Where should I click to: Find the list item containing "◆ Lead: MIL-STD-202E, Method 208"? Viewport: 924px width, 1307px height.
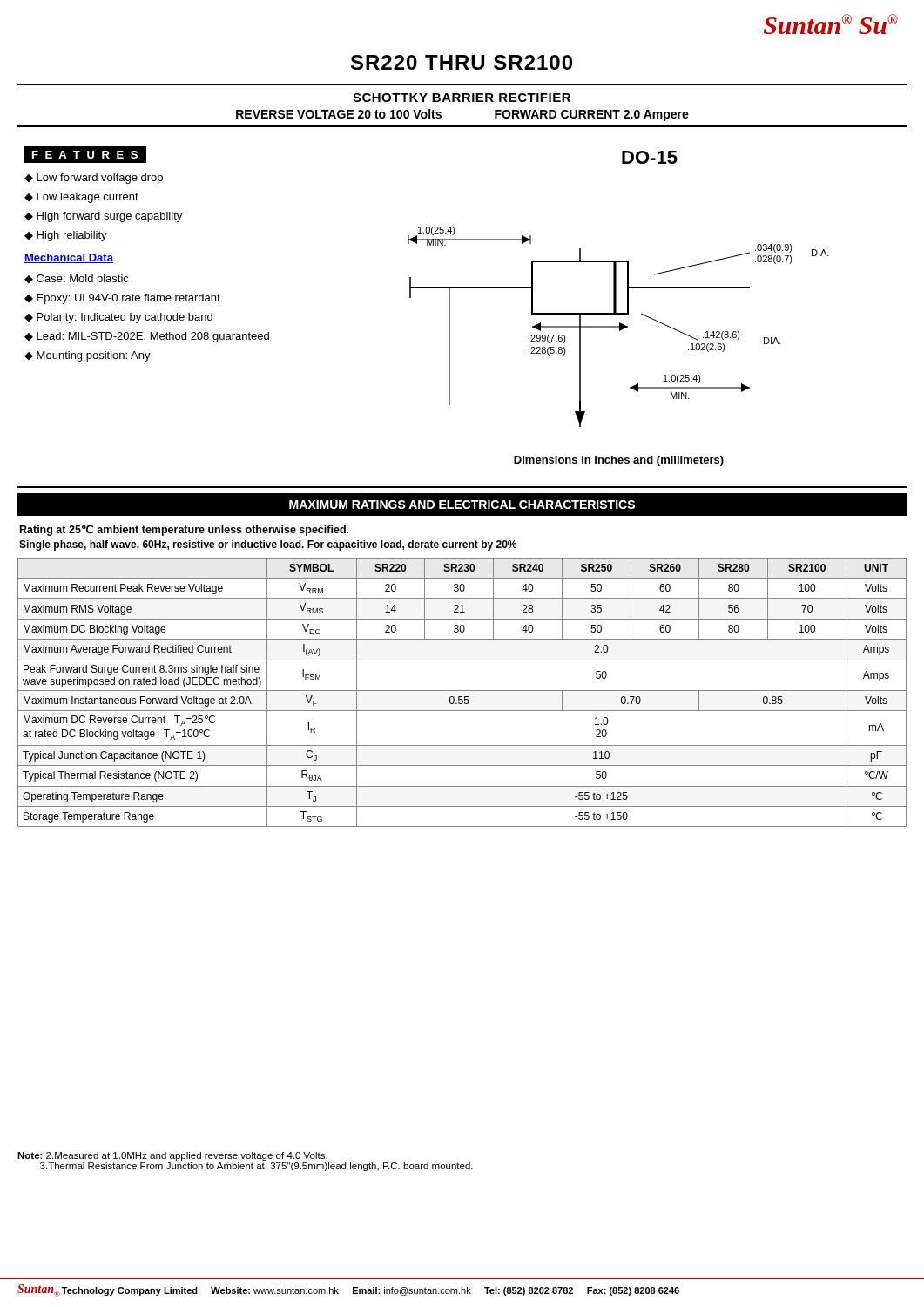point(147,336)
